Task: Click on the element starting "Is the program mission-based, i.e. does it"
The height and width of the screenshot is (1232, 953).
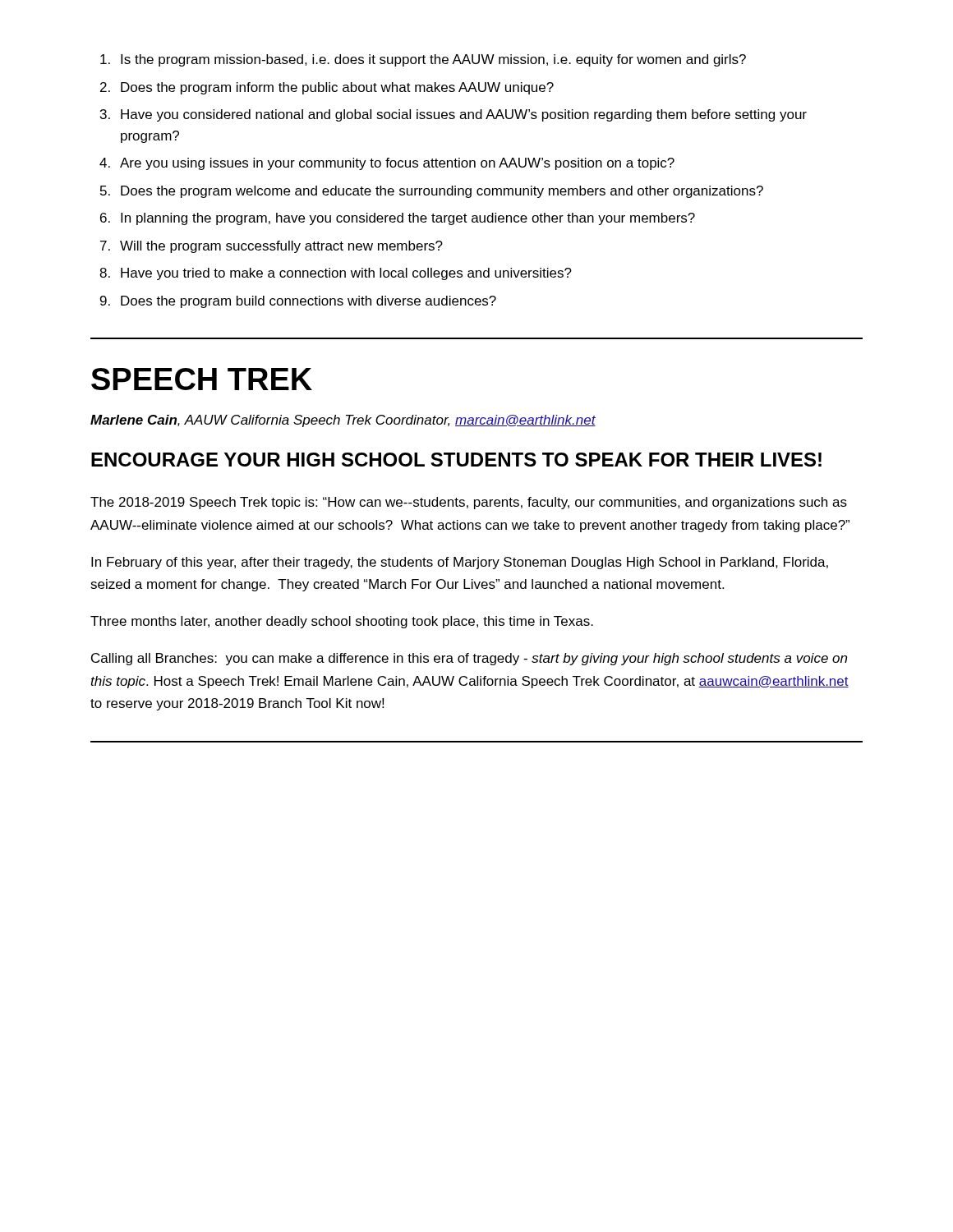Action: (433, 60)
